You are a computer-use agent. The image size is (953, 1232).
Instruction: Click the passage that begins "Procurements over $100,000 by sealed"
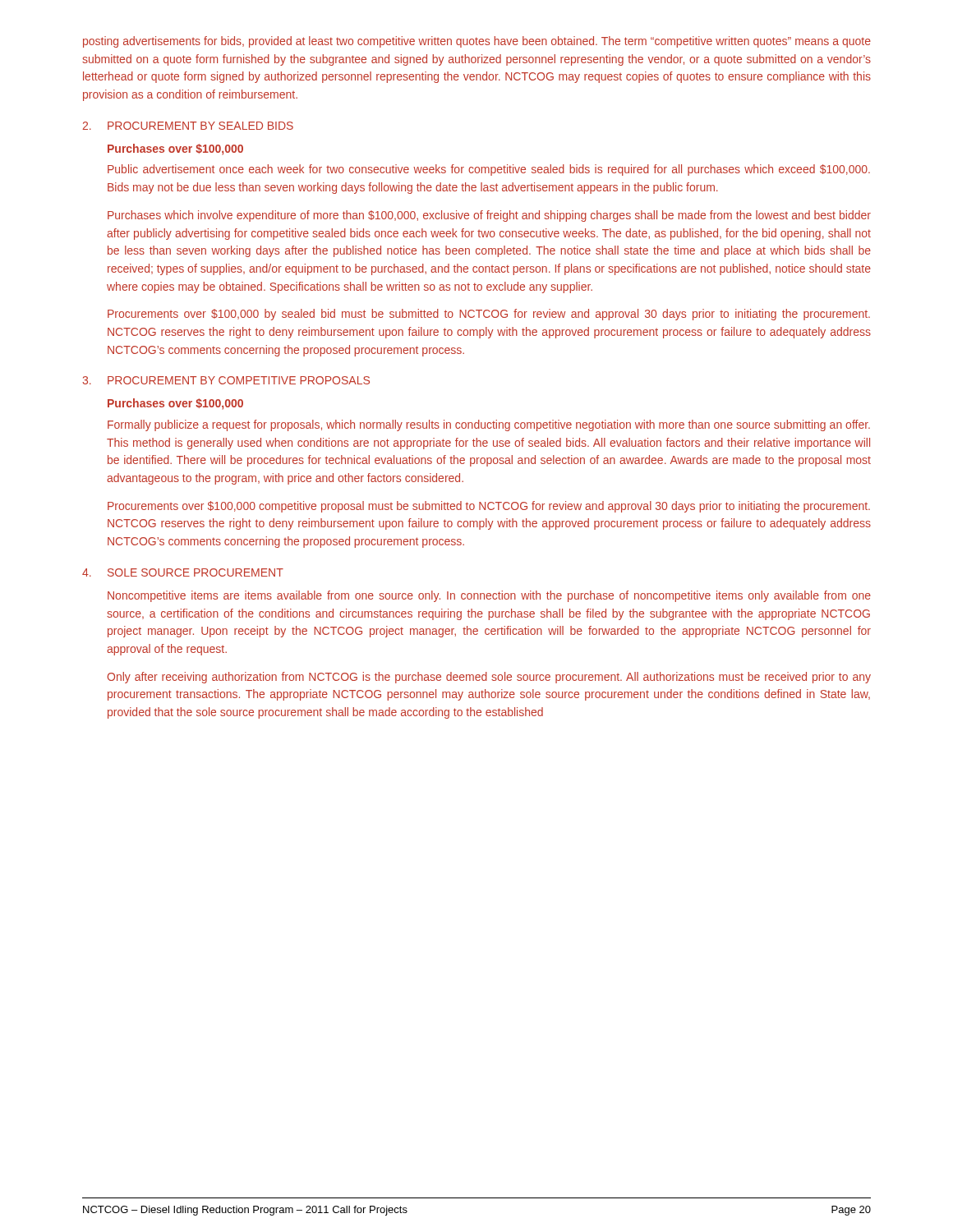coord(489,332)
